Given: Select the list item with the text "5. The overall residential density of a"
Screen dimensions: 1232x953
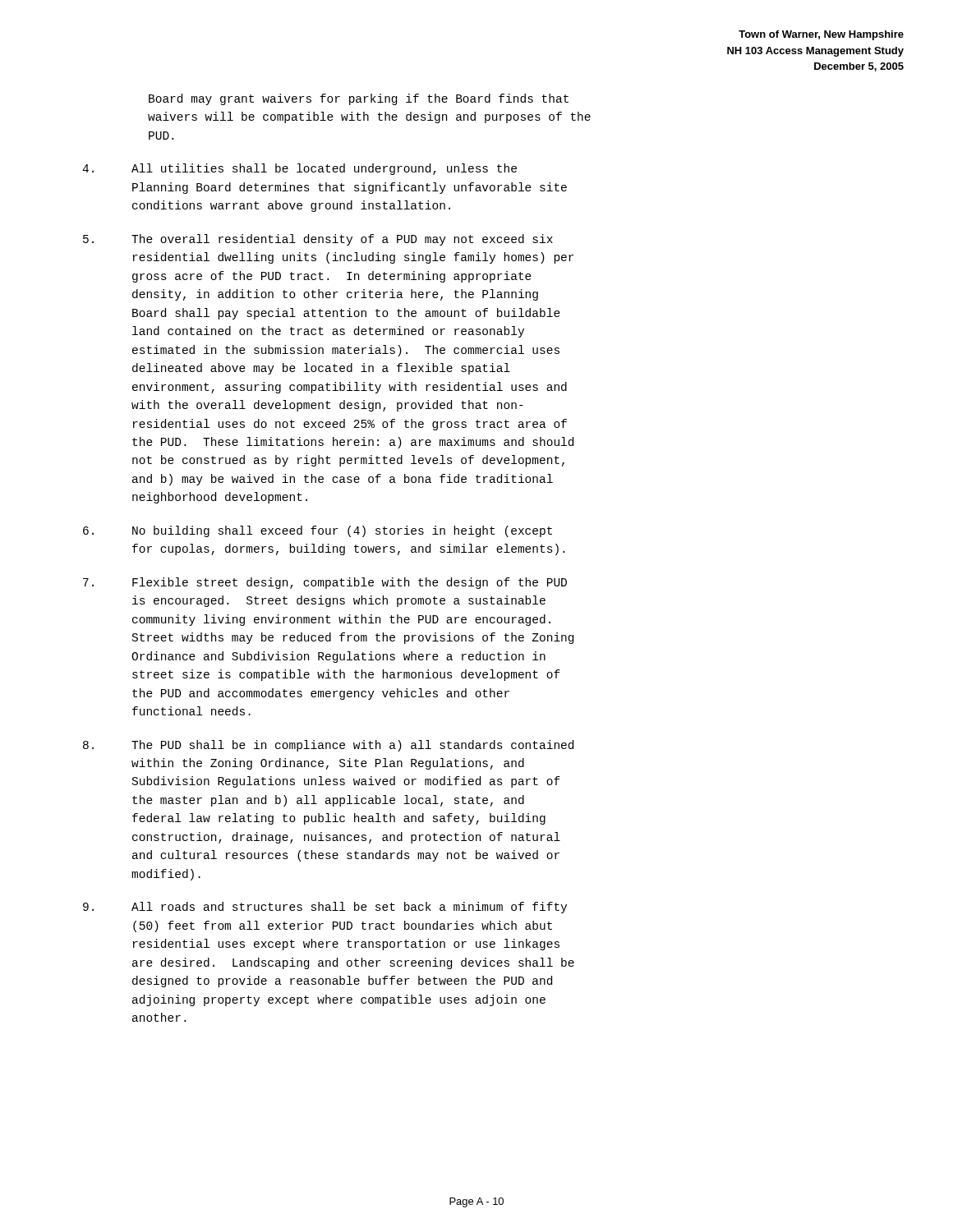Looking at the screenshot, I should (x=485, y=369).
